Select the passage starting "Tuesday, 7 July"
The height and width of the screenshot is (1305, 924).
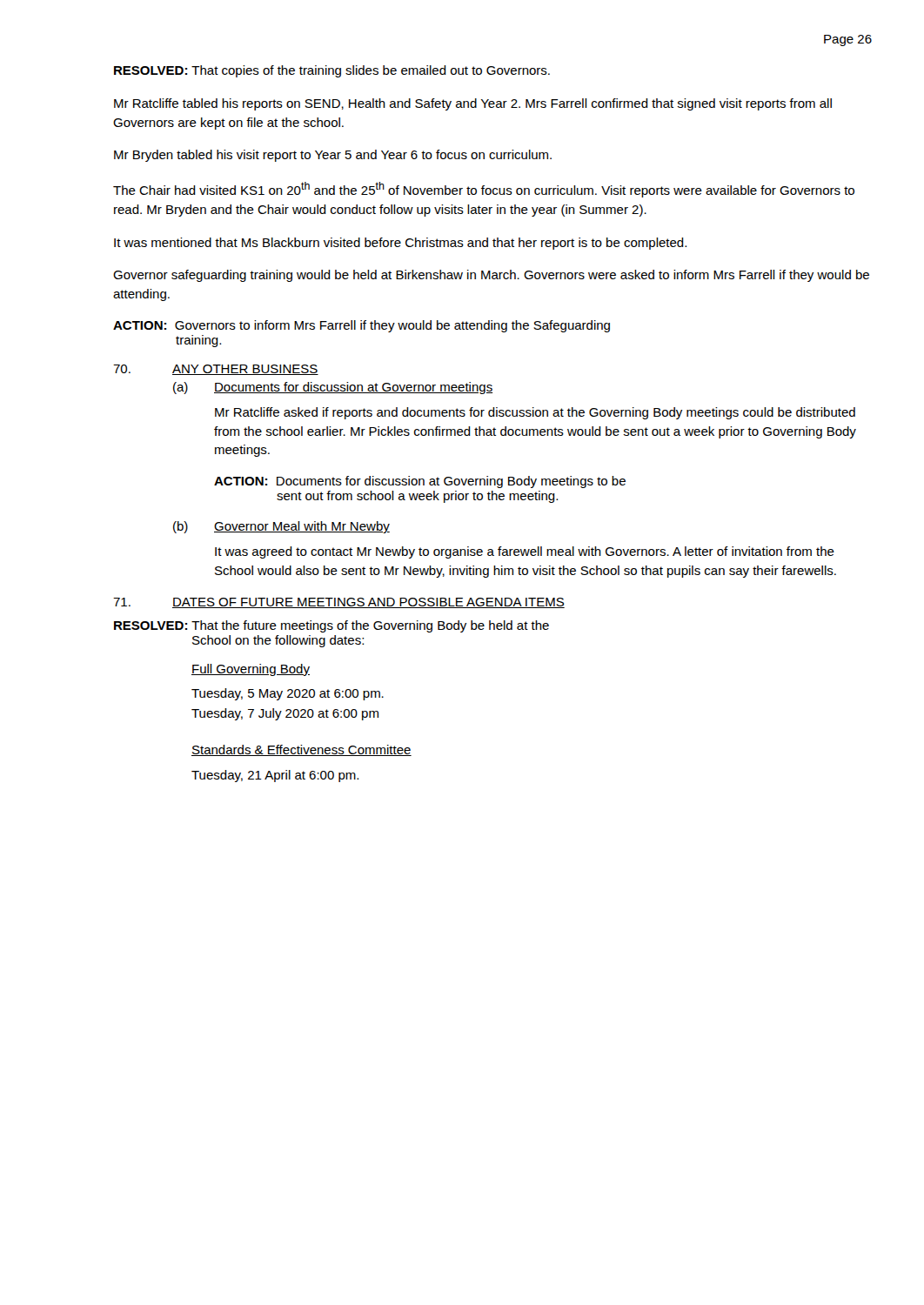click(285, 713)
